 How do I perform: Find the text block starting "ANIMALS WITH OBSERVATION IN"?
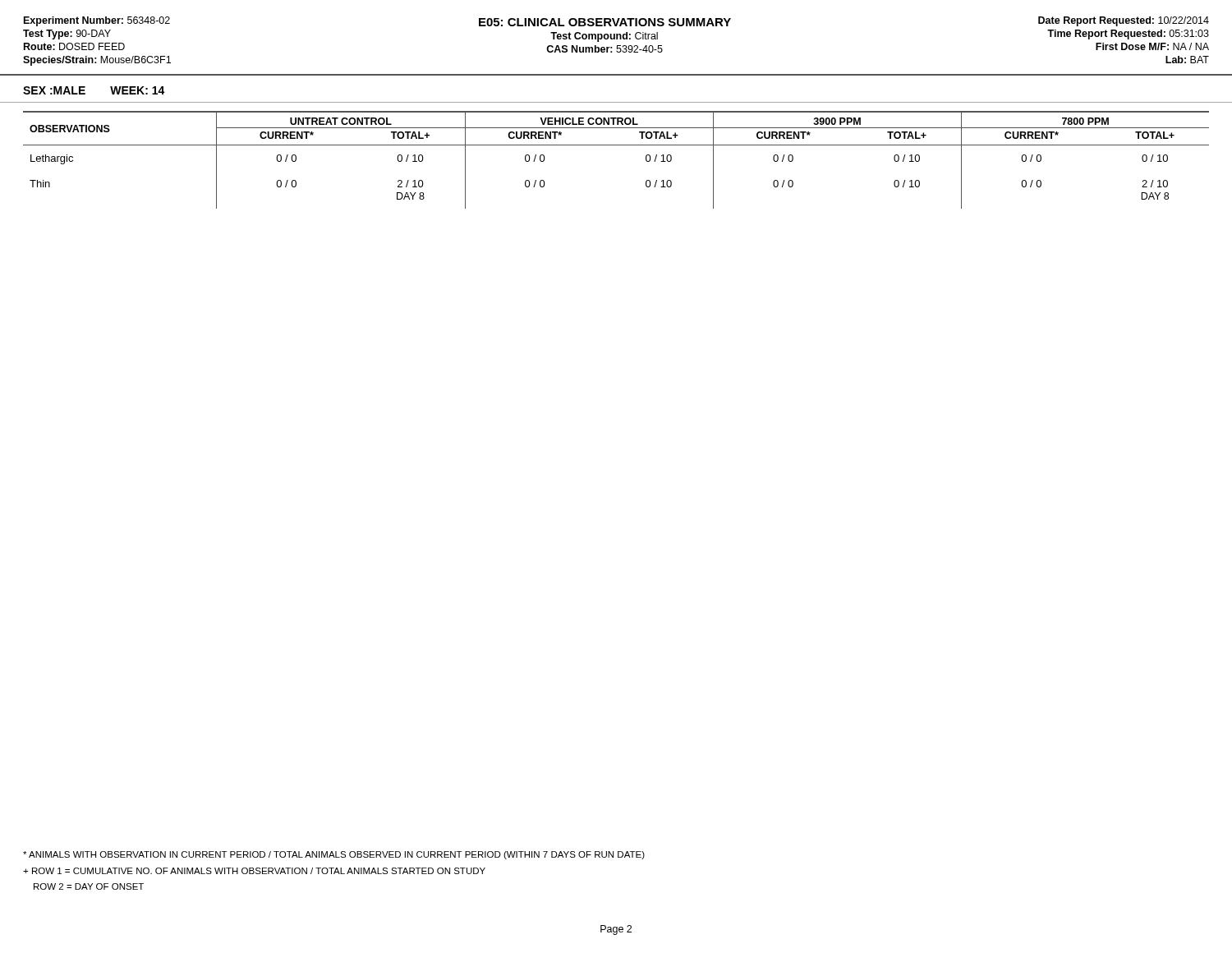tap(334, 855)
